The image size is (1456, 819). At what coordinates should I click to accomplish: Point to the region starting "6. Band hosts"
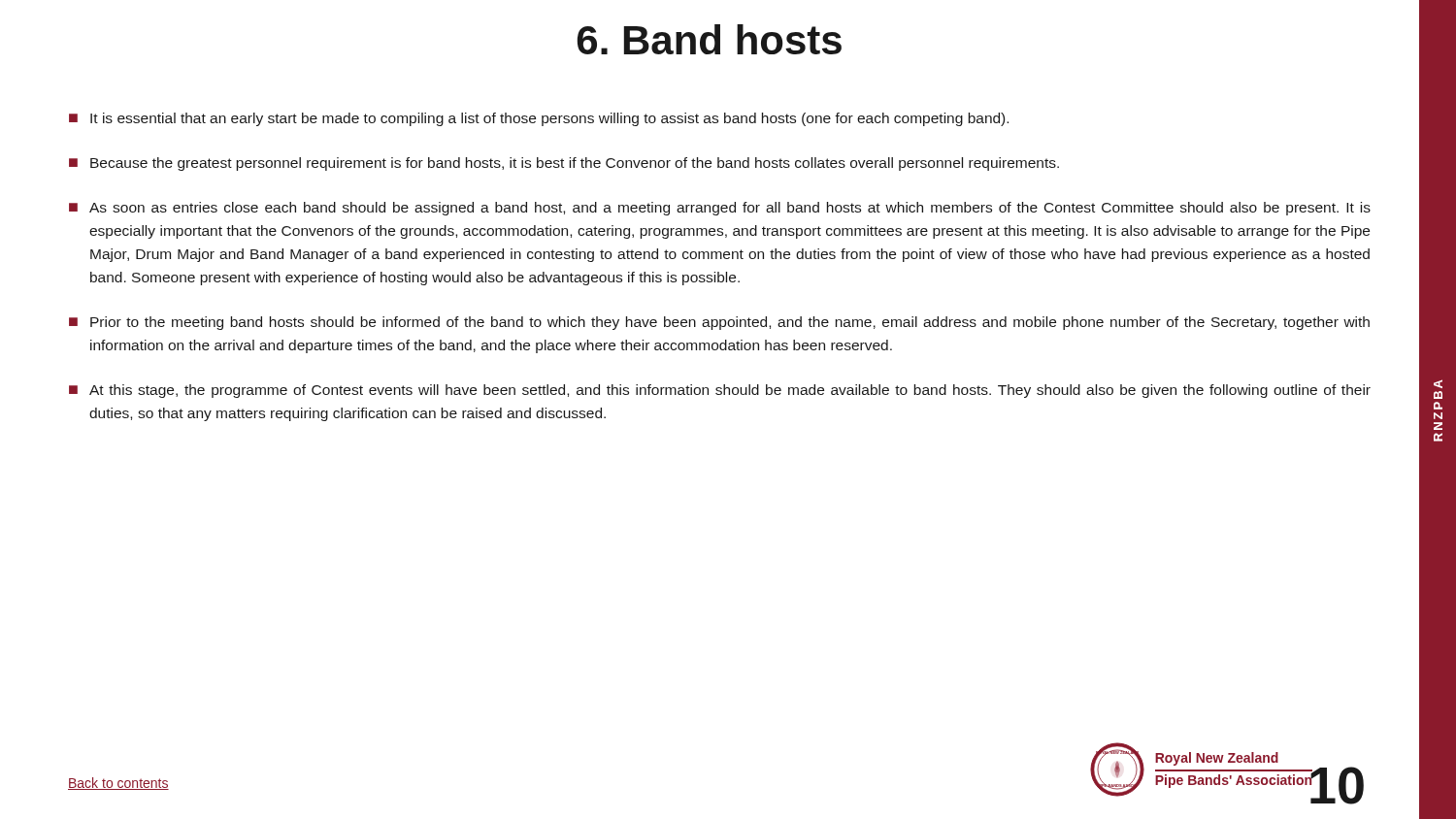pyautogui.click(x=710, y=40)
